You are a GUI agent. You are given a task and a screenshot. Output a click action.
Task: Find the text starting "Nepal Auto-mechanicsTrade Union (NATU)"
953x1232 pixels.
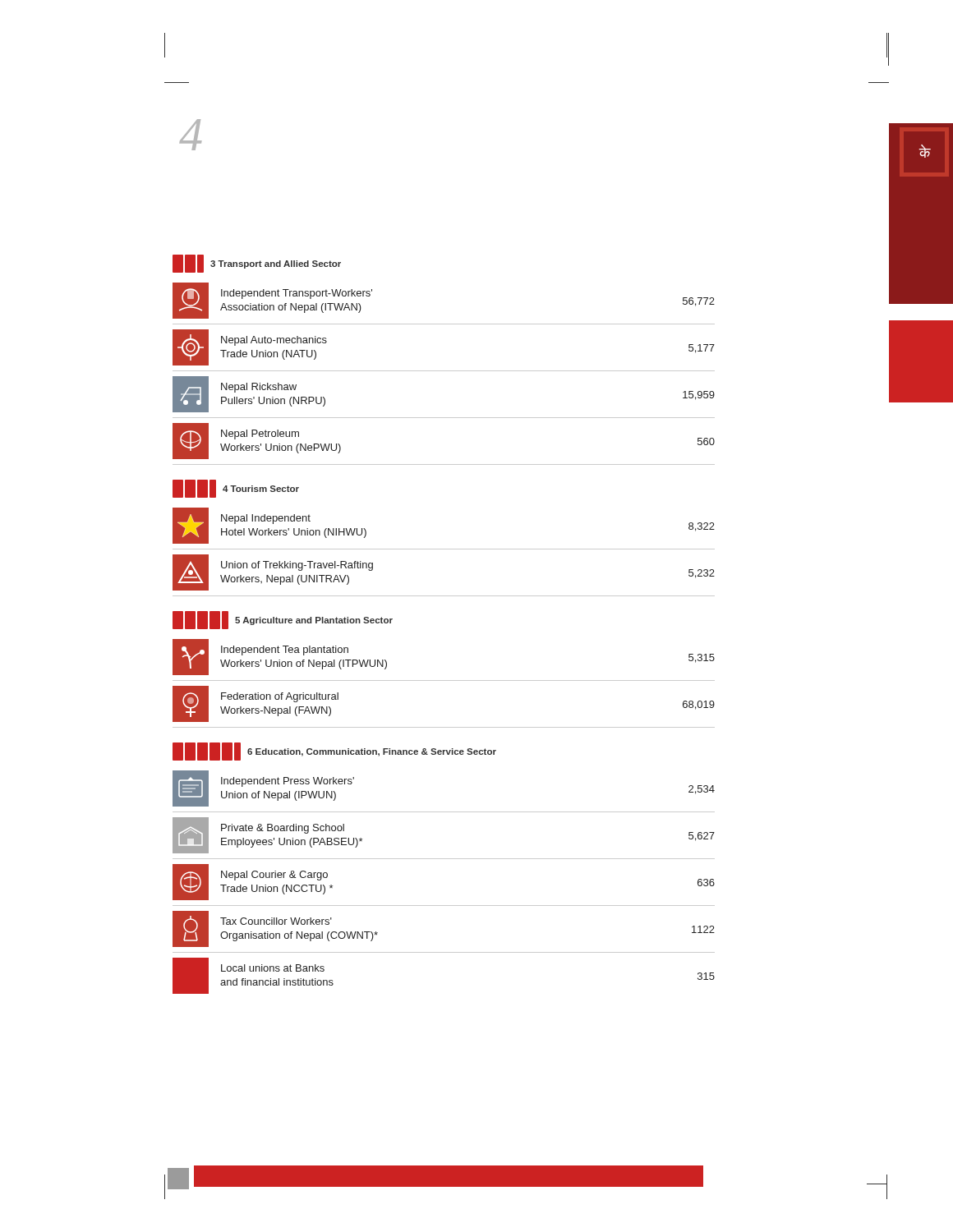(x=258, y=350)
